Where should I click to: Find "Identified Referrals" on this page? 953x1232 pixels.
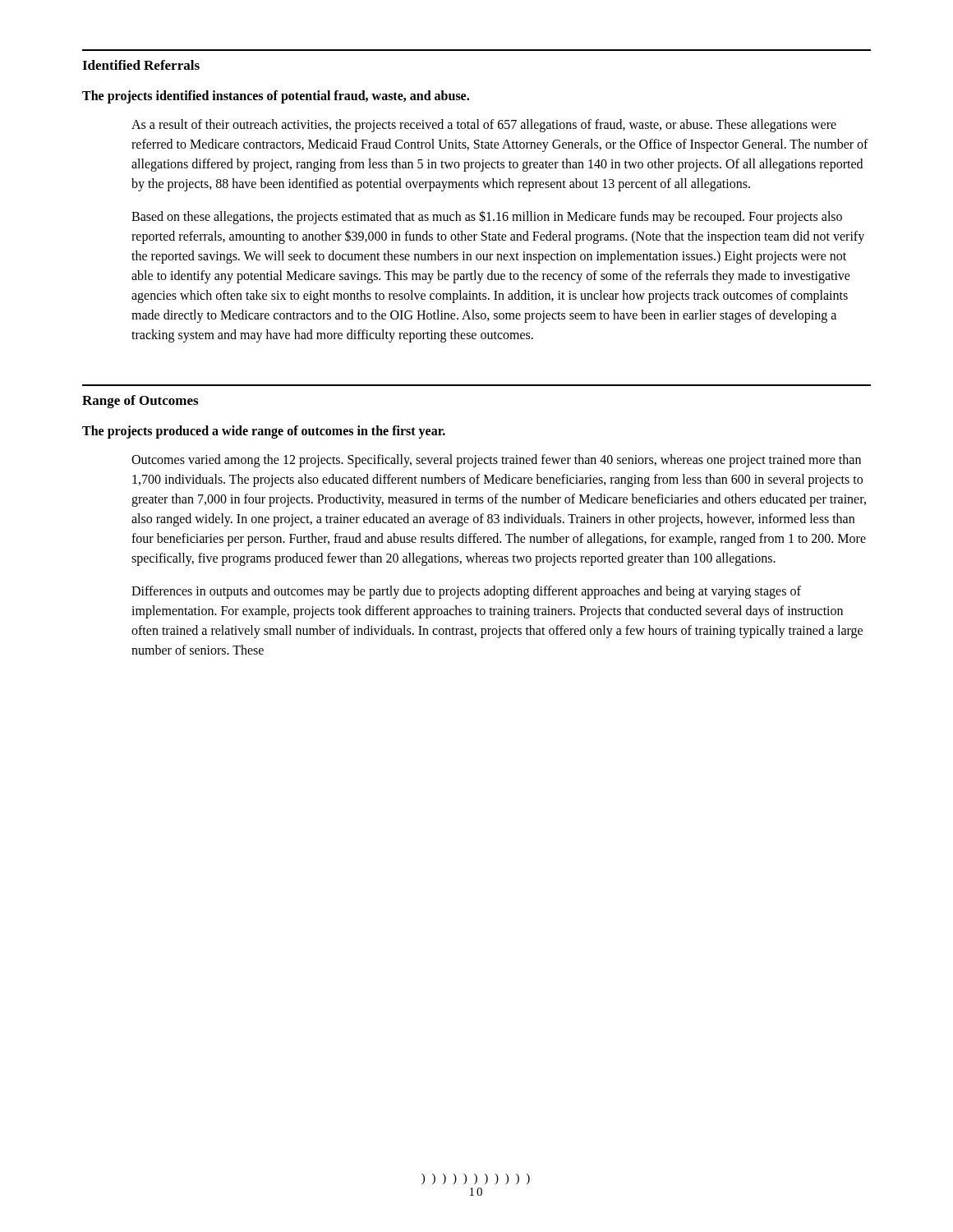[x=141, y=65]
